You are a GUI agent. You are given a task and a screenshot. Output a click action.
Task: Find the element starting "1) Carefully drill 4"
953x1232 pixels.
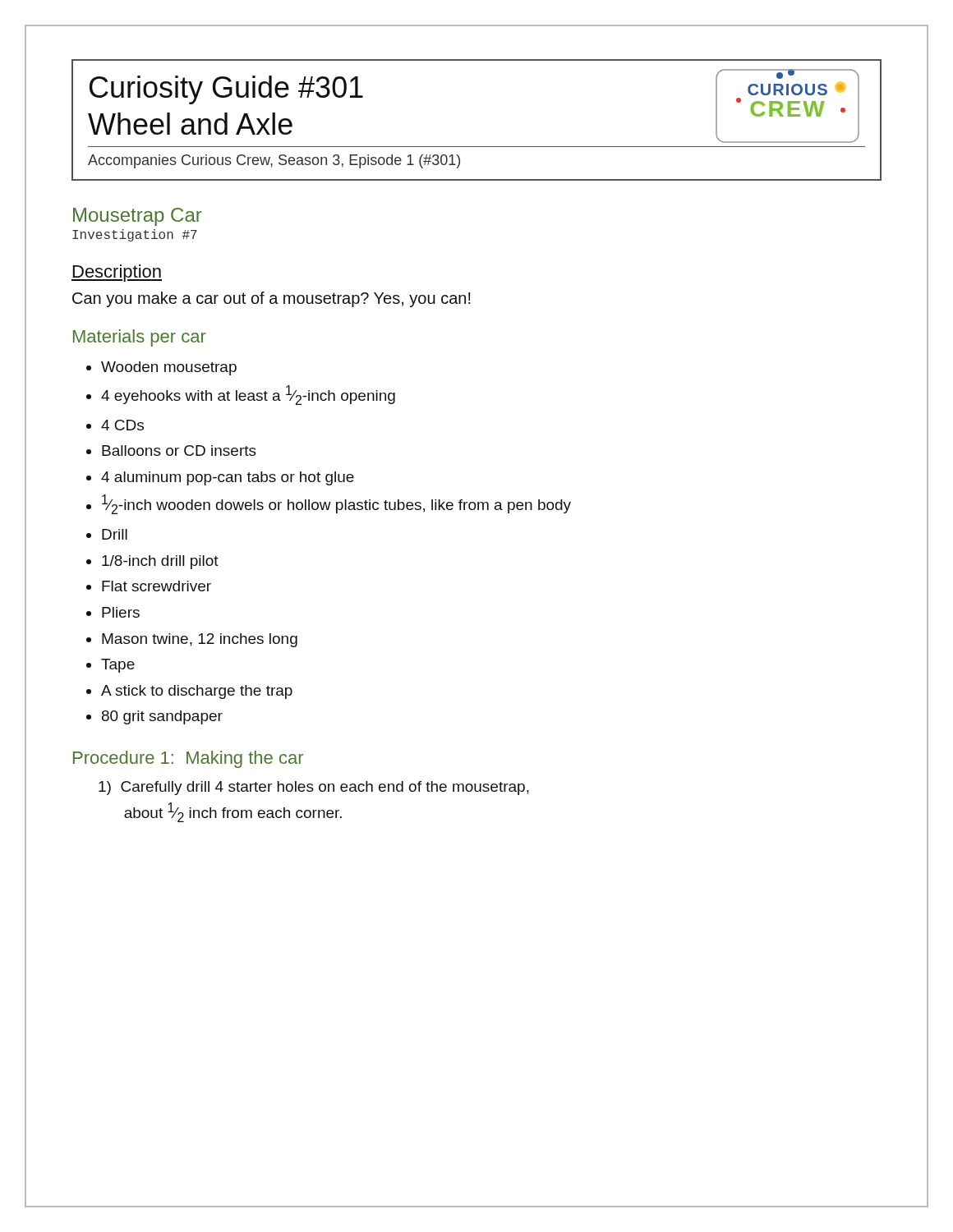314,801
